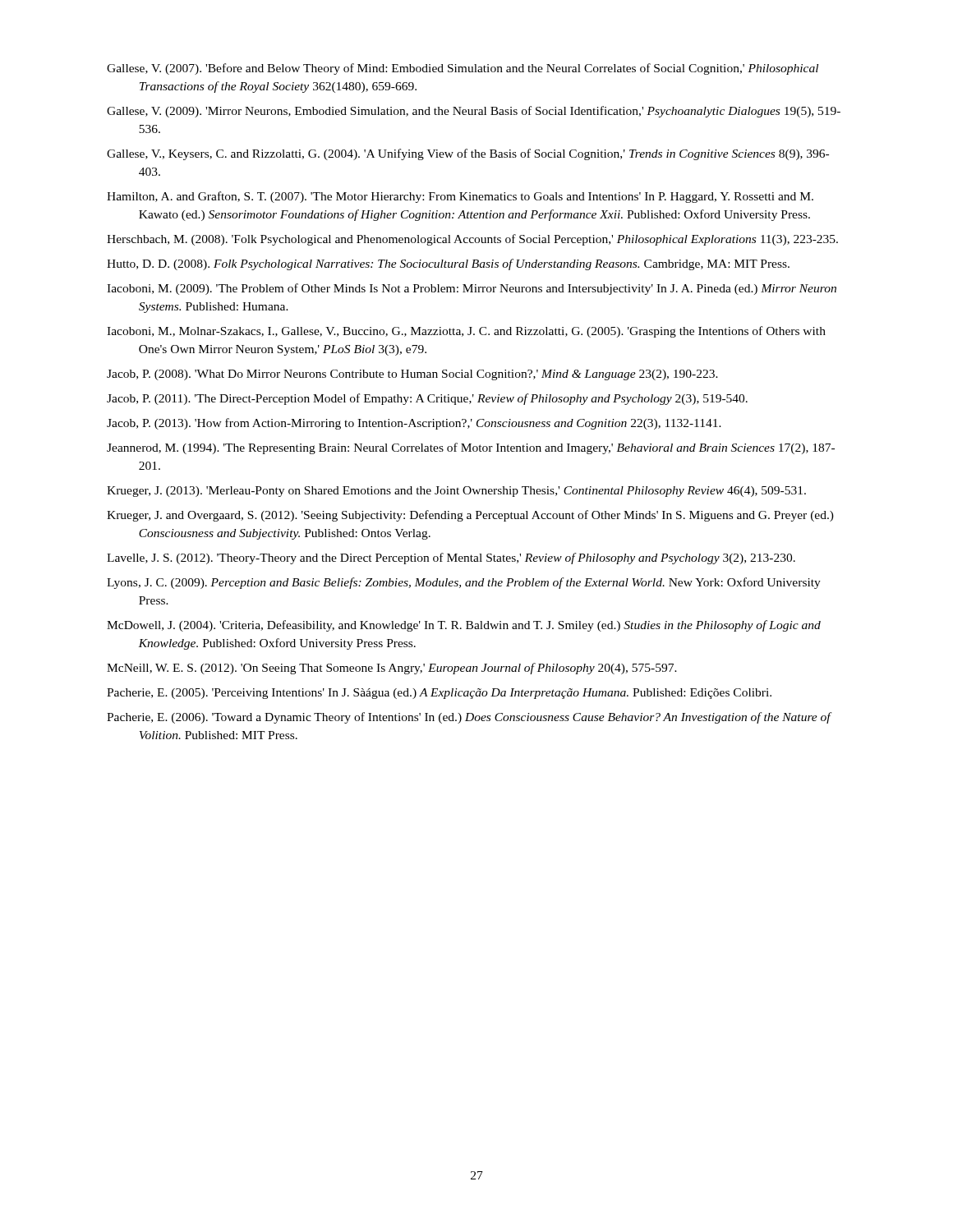Click the passage that begins "Gallese, V., Keysers, C. and"
The image size is (953, 1232).
pyautogui.click(x=468, y=162)
